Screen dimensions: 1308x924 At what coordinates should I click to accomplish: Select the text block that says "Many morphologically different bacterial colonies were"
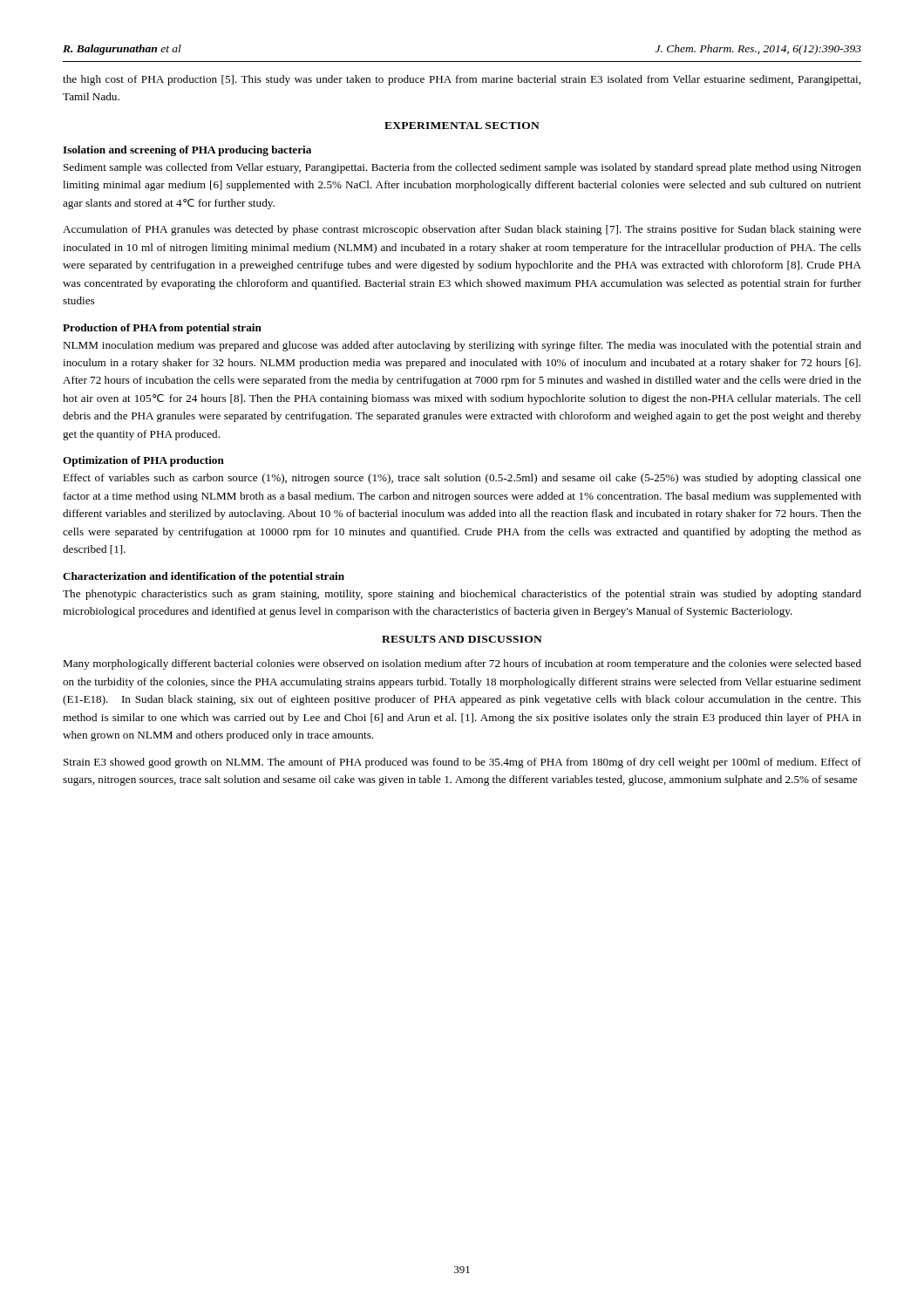pyautogui.click(x=462, y=699)
